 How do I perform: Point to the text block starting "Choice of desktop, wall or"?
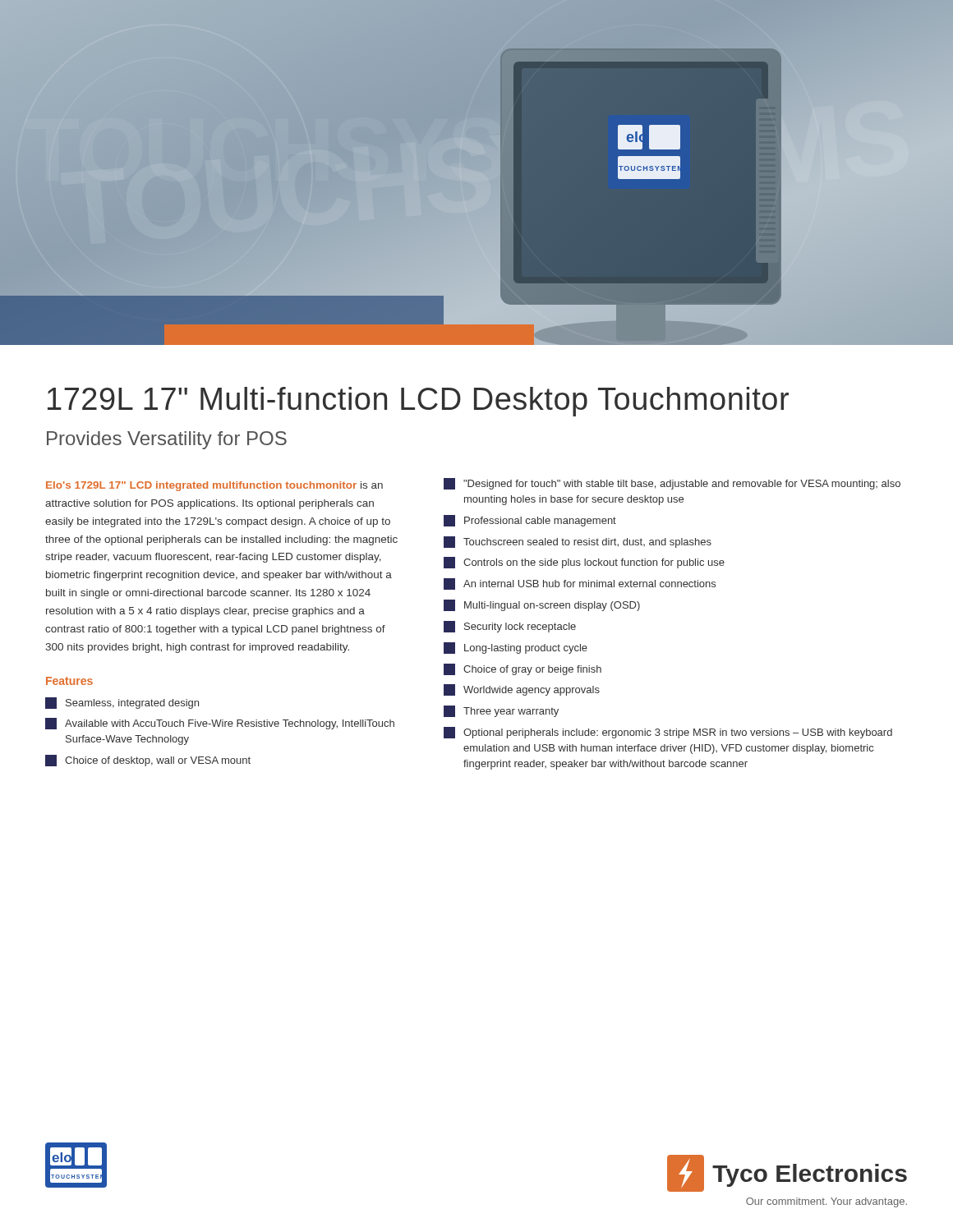point(158,760)
